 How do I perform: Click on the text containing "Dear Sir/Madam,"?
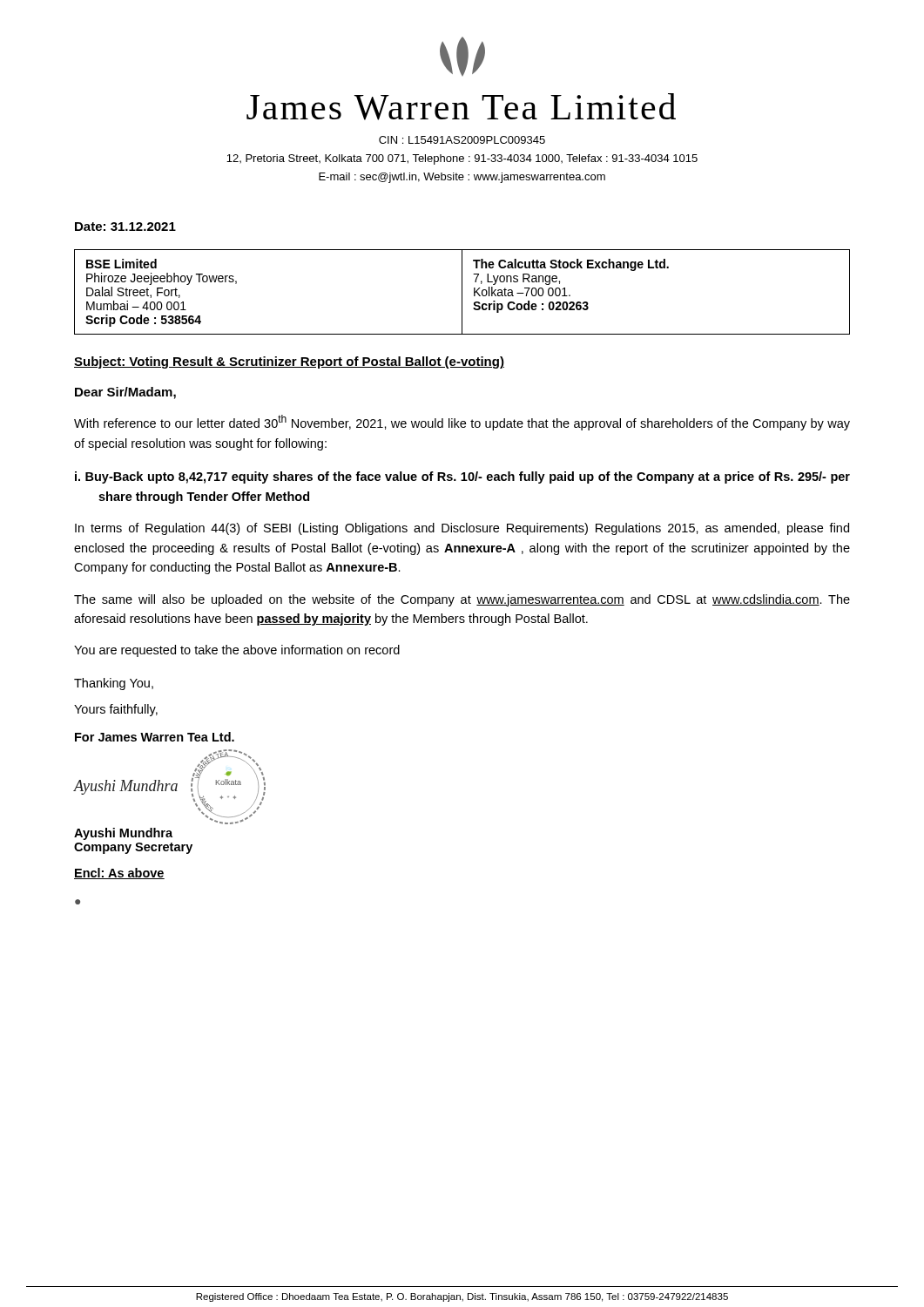[125, 392]
